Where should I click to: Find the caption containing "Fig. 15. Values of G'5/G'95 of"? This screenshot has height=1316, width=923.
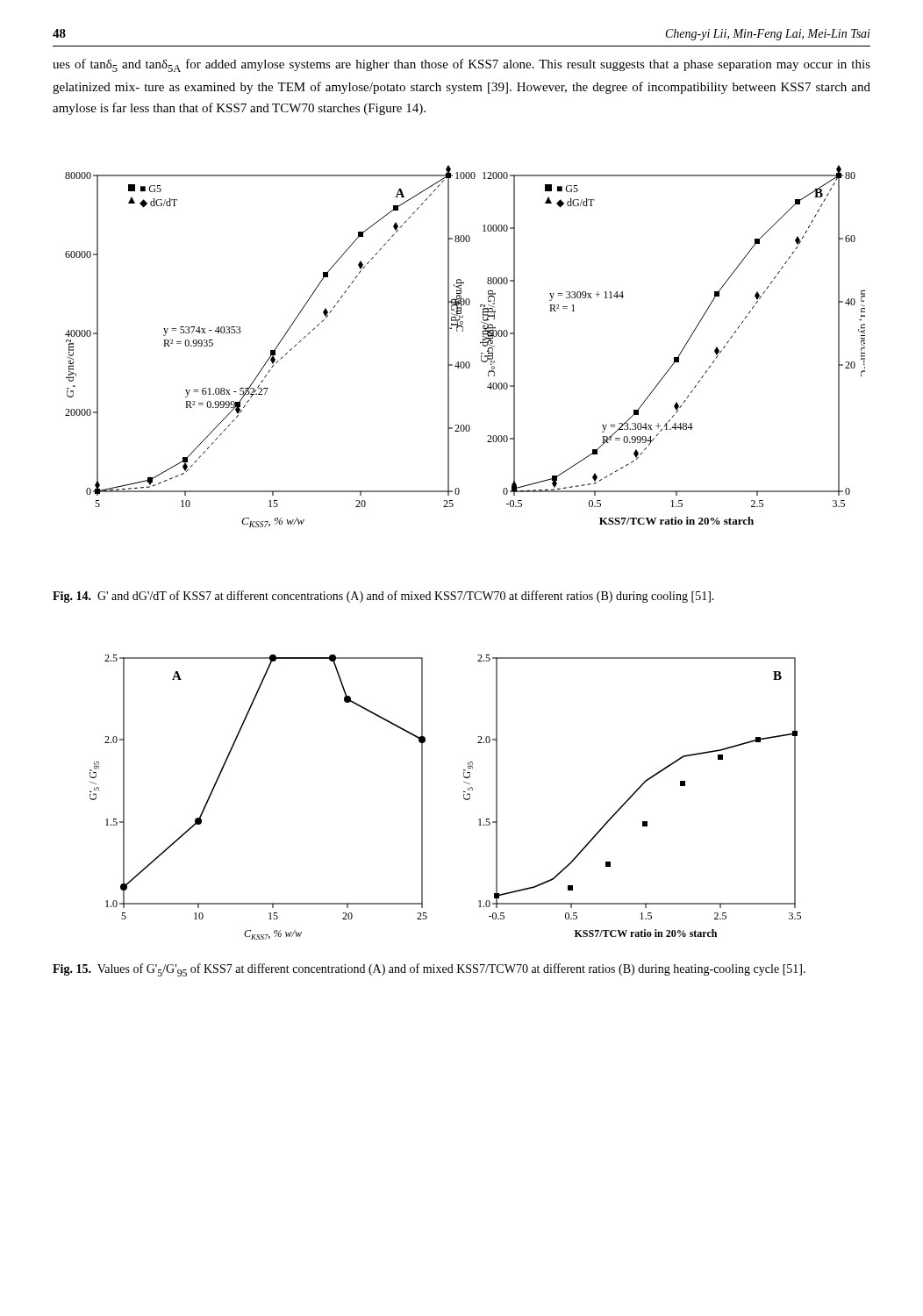coord(429,971)
